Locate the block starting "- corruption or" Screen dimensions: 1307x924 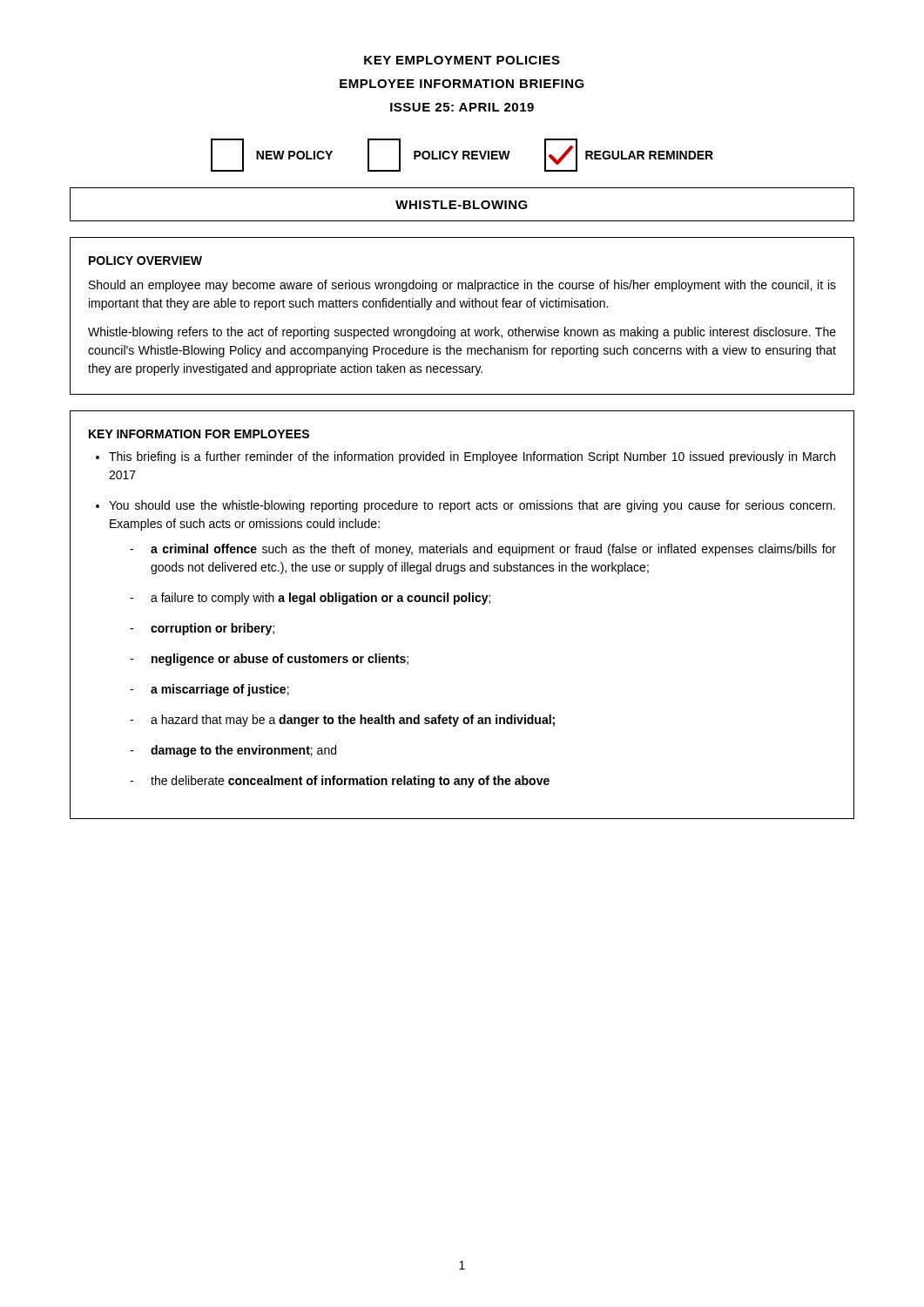[202, 629]
